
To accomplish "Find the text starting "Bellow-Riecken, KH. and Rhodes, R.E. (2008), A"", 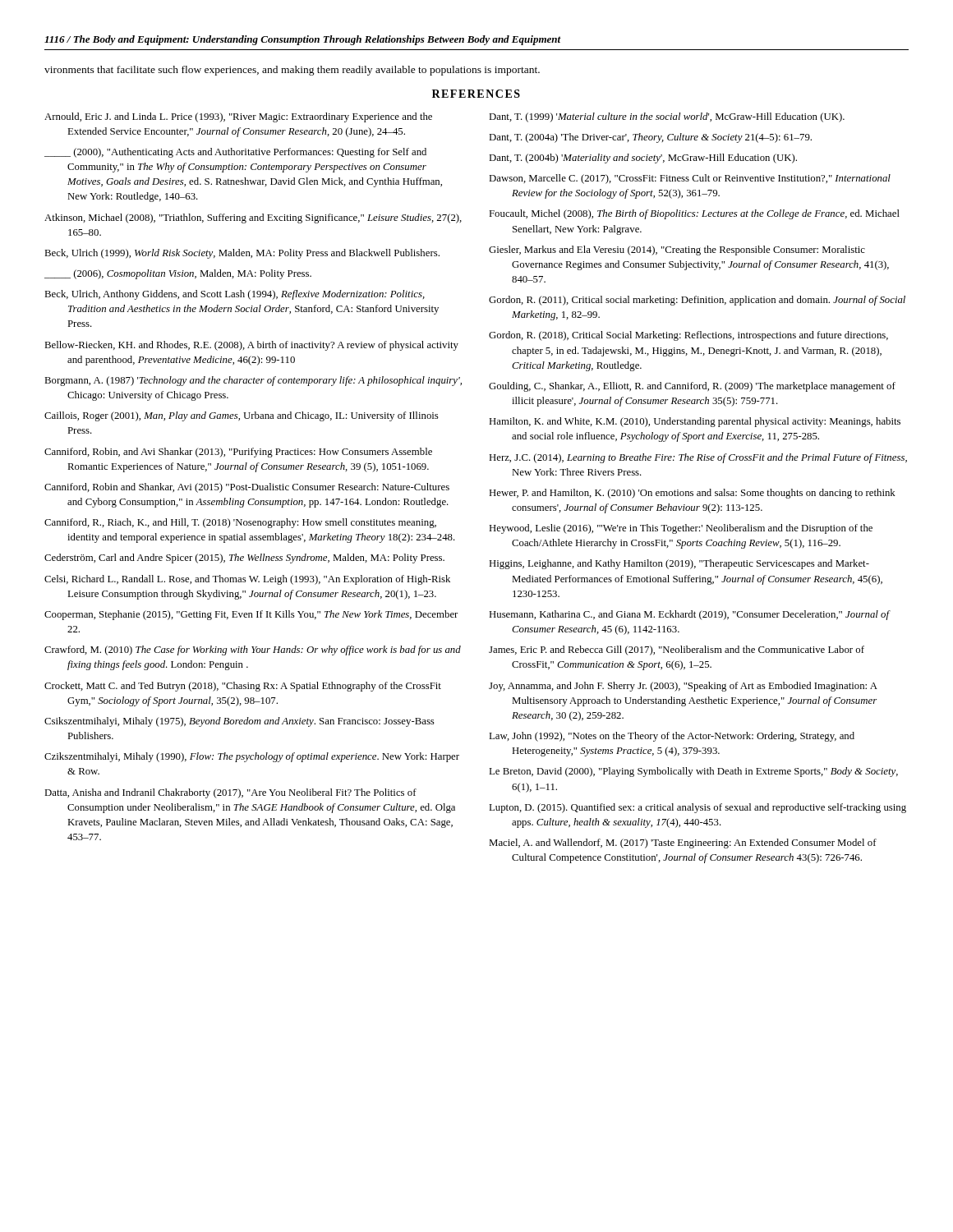I will (x=251, y=352).
